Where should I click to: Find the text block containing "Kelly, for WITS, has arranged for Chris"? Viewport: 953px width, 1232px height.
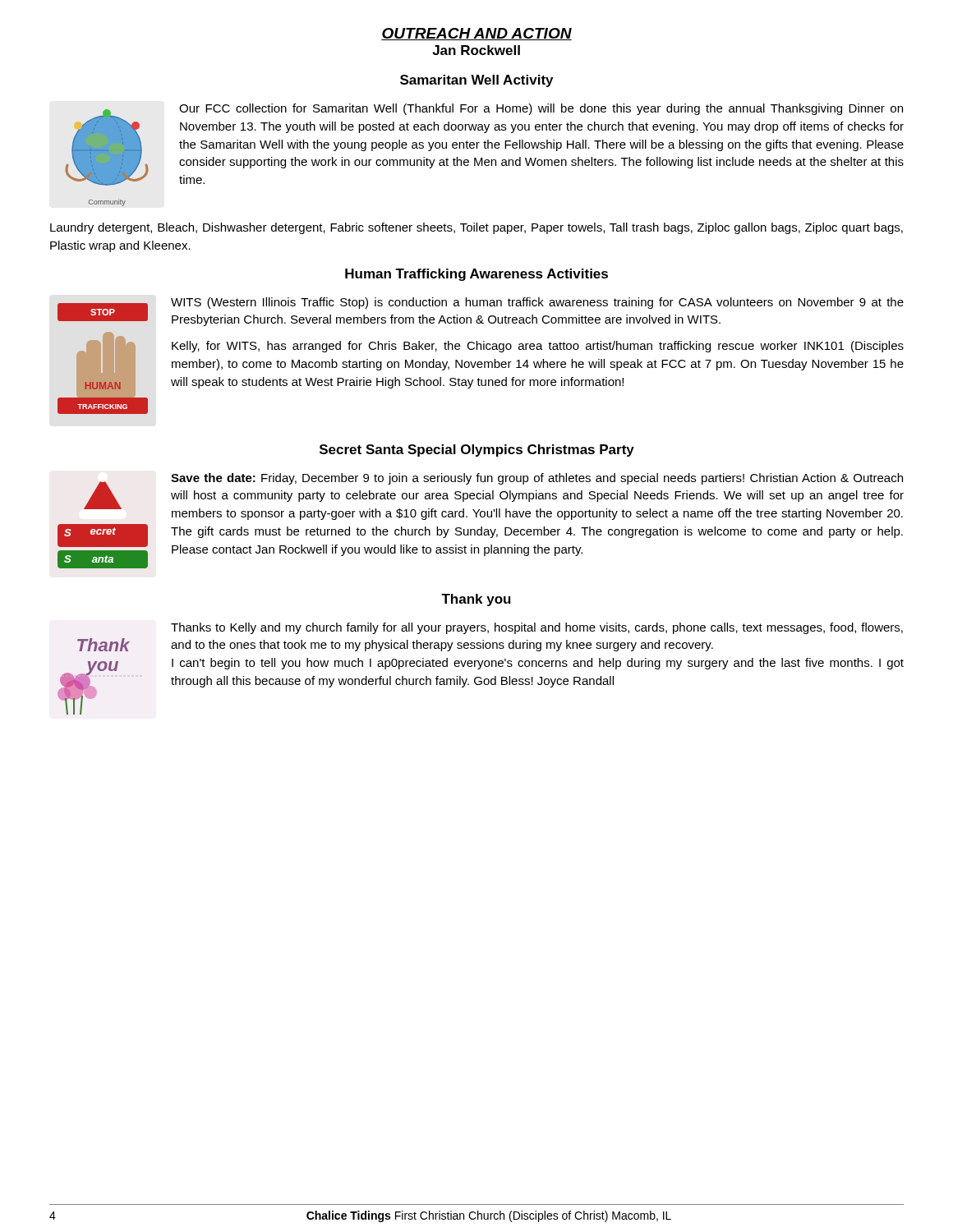tap(537, 363)
